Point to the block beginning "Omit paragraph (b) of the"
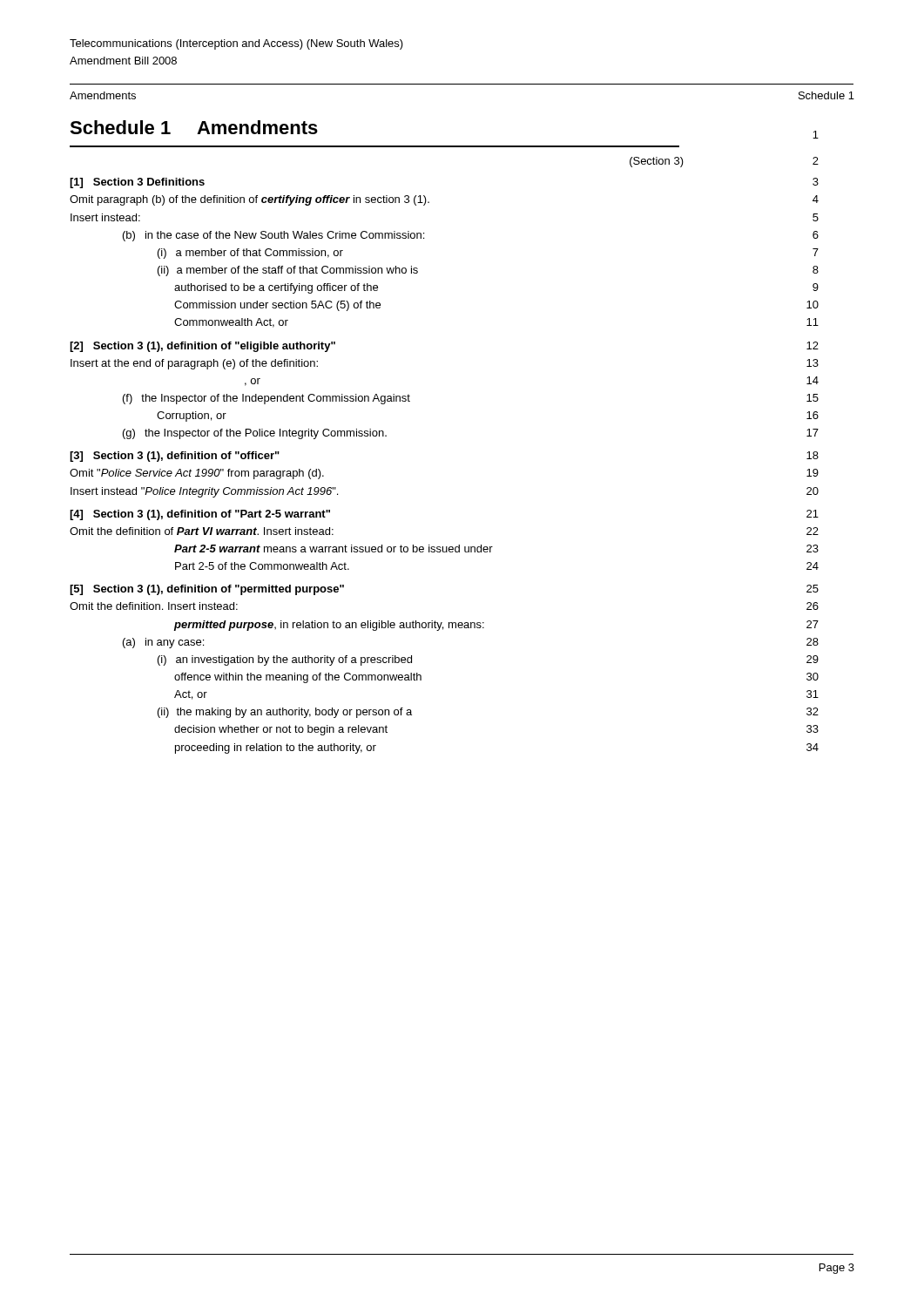This screenshot has height=1307, width=924. click(250, 199)
